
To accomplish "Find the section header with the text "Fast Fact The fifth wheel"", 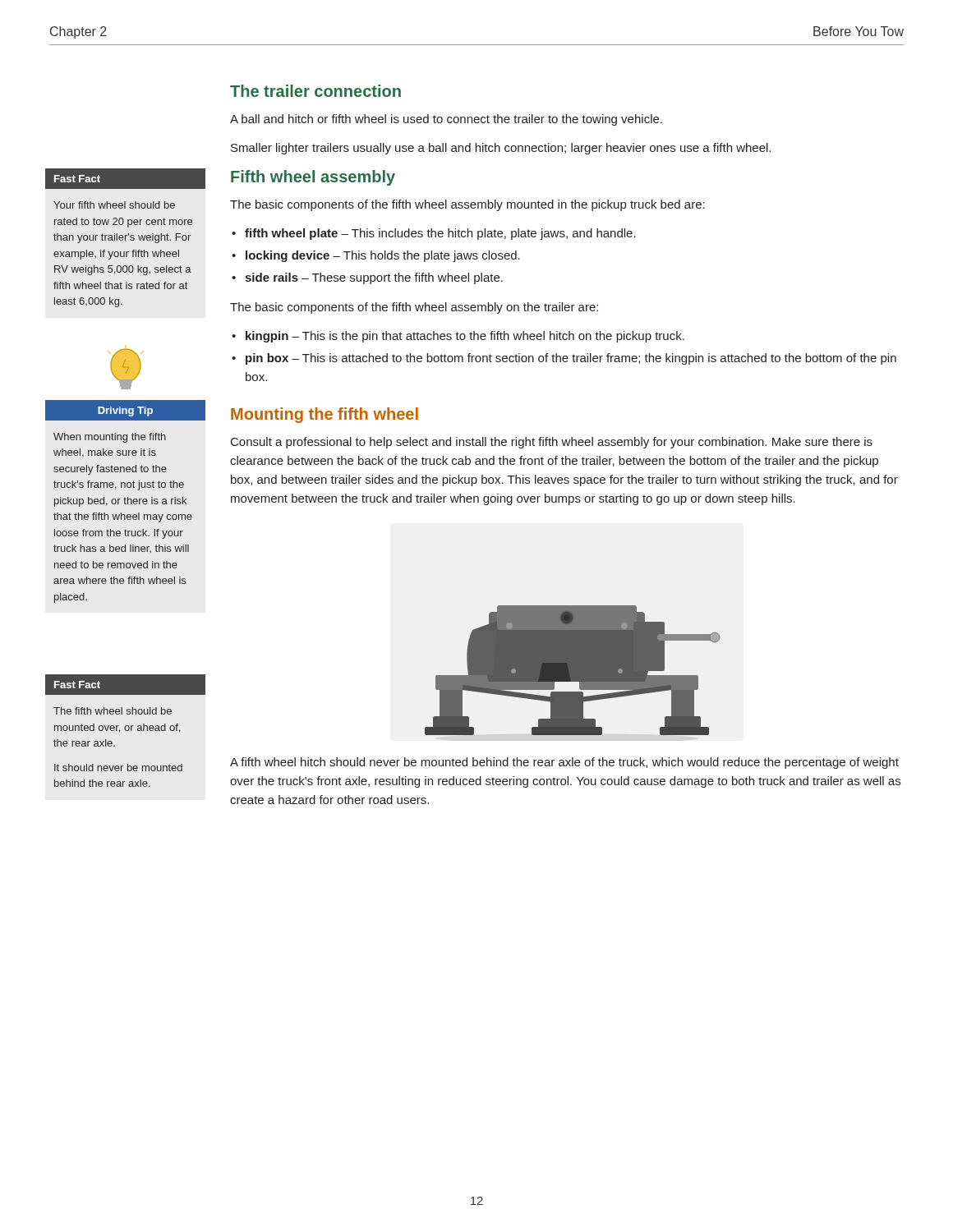I will [x=125, y=737].
